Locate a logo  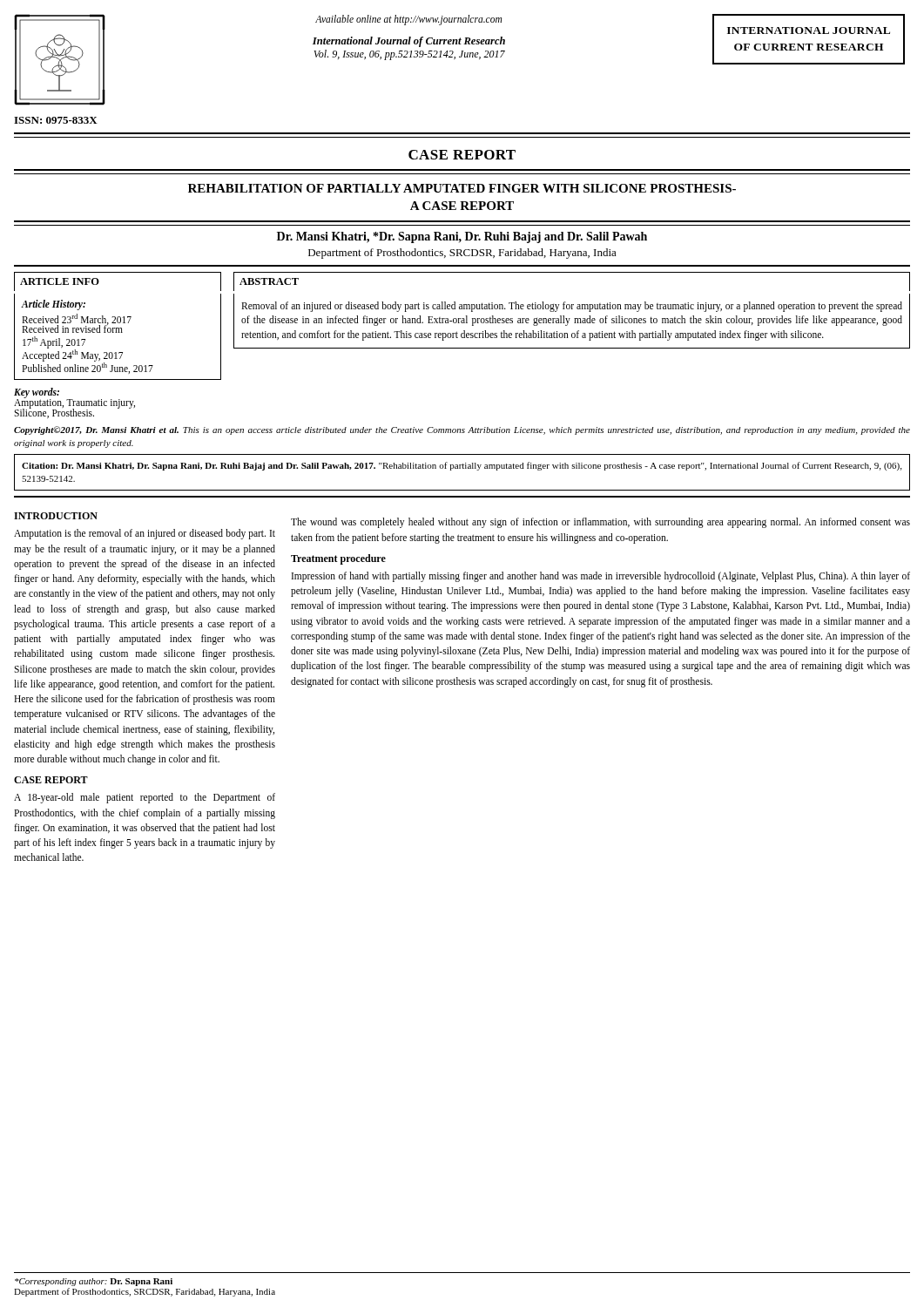[x=60, y=61]
